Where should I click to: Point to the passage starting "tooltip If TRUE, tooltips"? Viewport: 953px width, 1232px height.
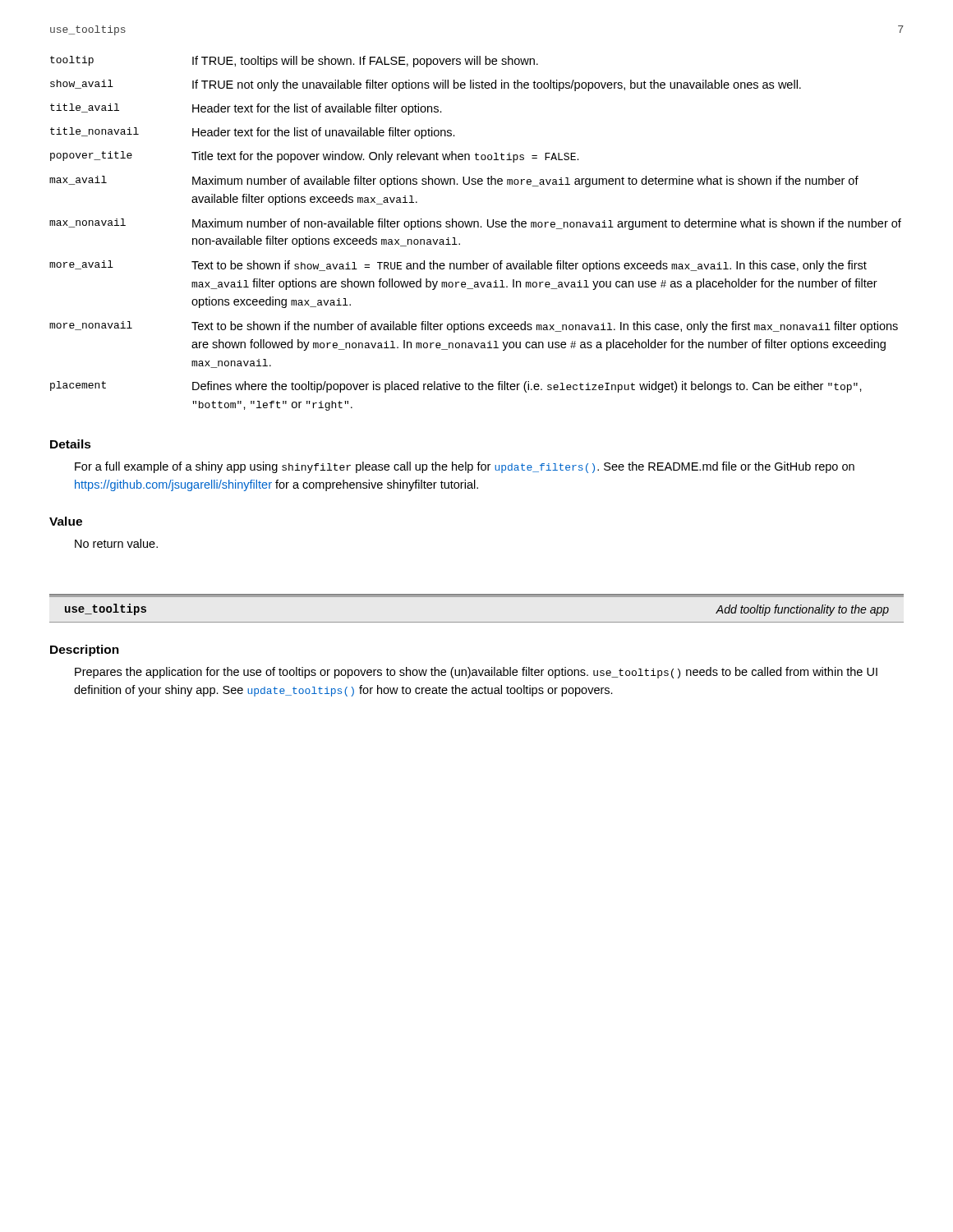476,233
